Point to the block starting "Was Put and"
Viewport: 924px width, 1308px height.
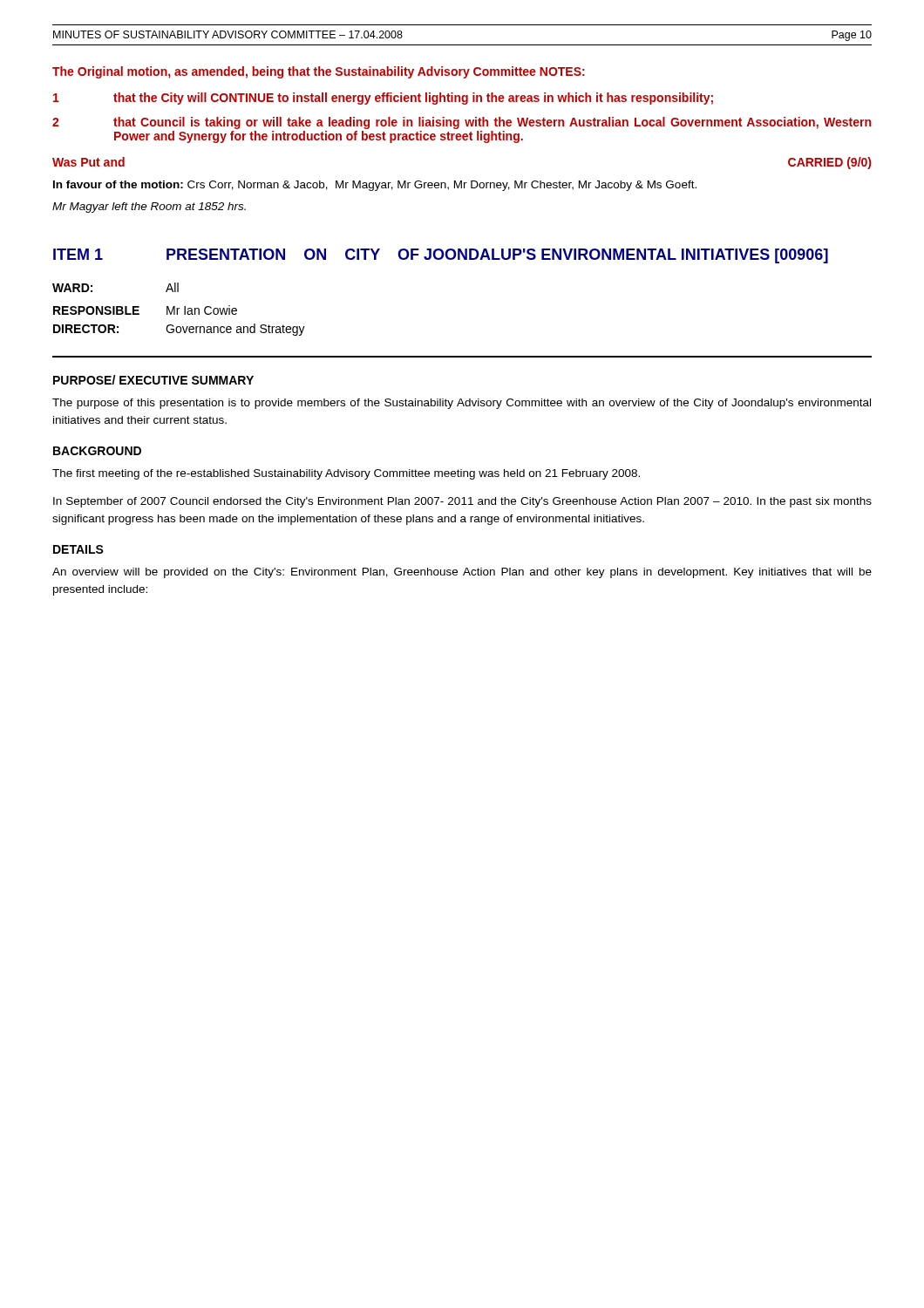91,163
